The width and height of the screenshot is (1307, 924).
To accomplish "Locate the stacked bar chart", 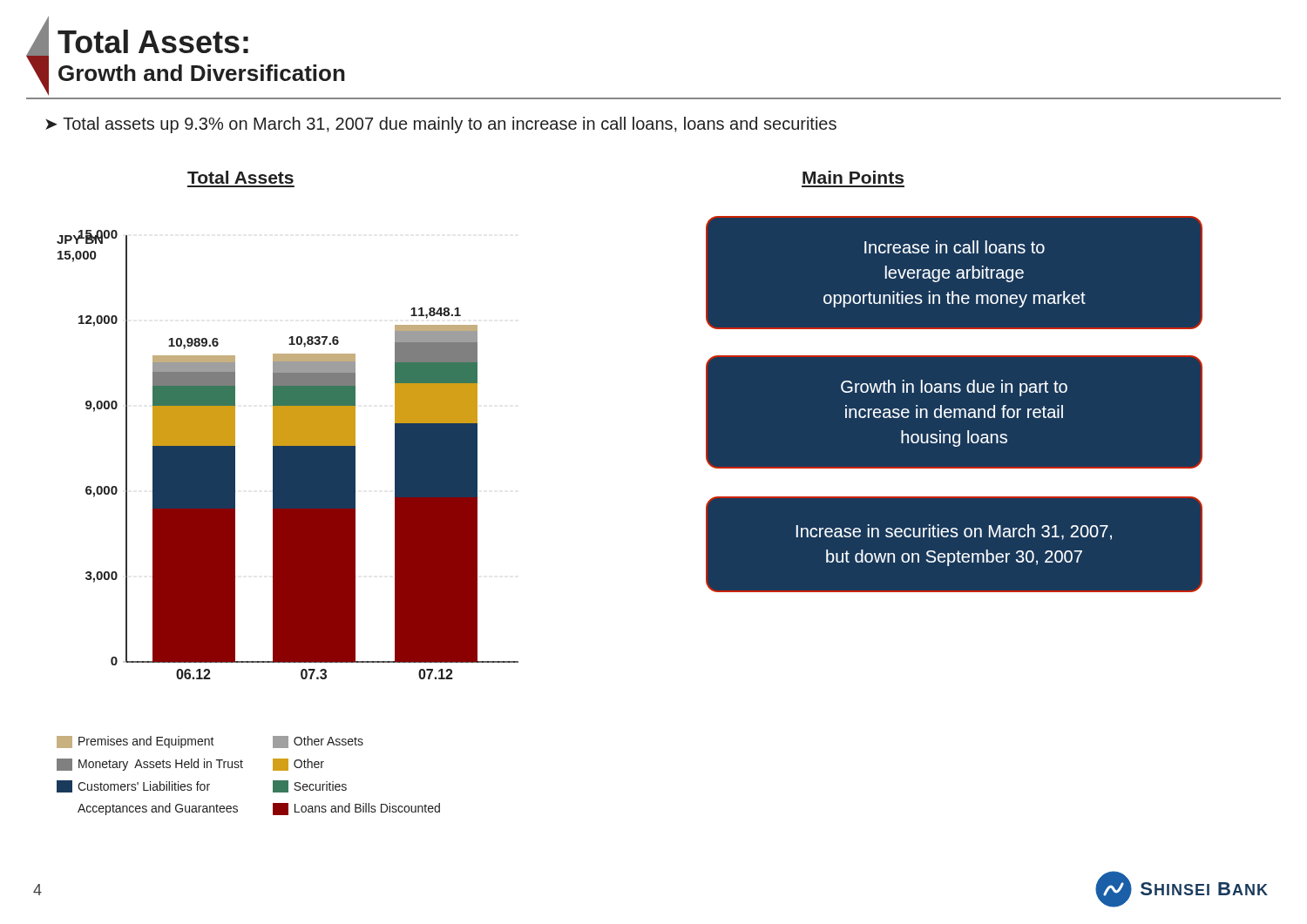I will click(x=327, y=453).
